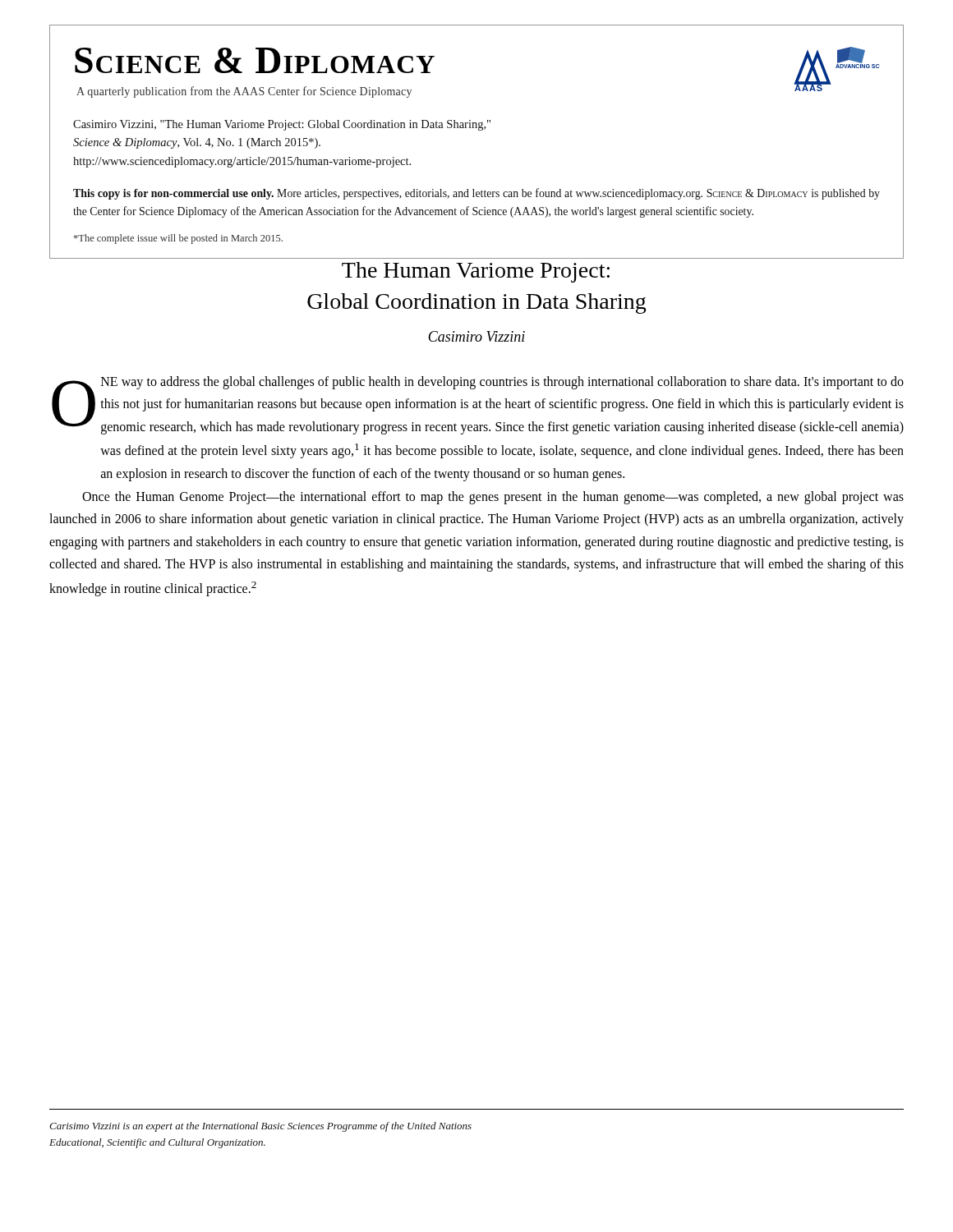Where is the passage that starts "The complete issue will be posted in March"?
Image resolution: width=953 pixels, height=1232 pixels.
pyautogui.click(x=178, y=238)
